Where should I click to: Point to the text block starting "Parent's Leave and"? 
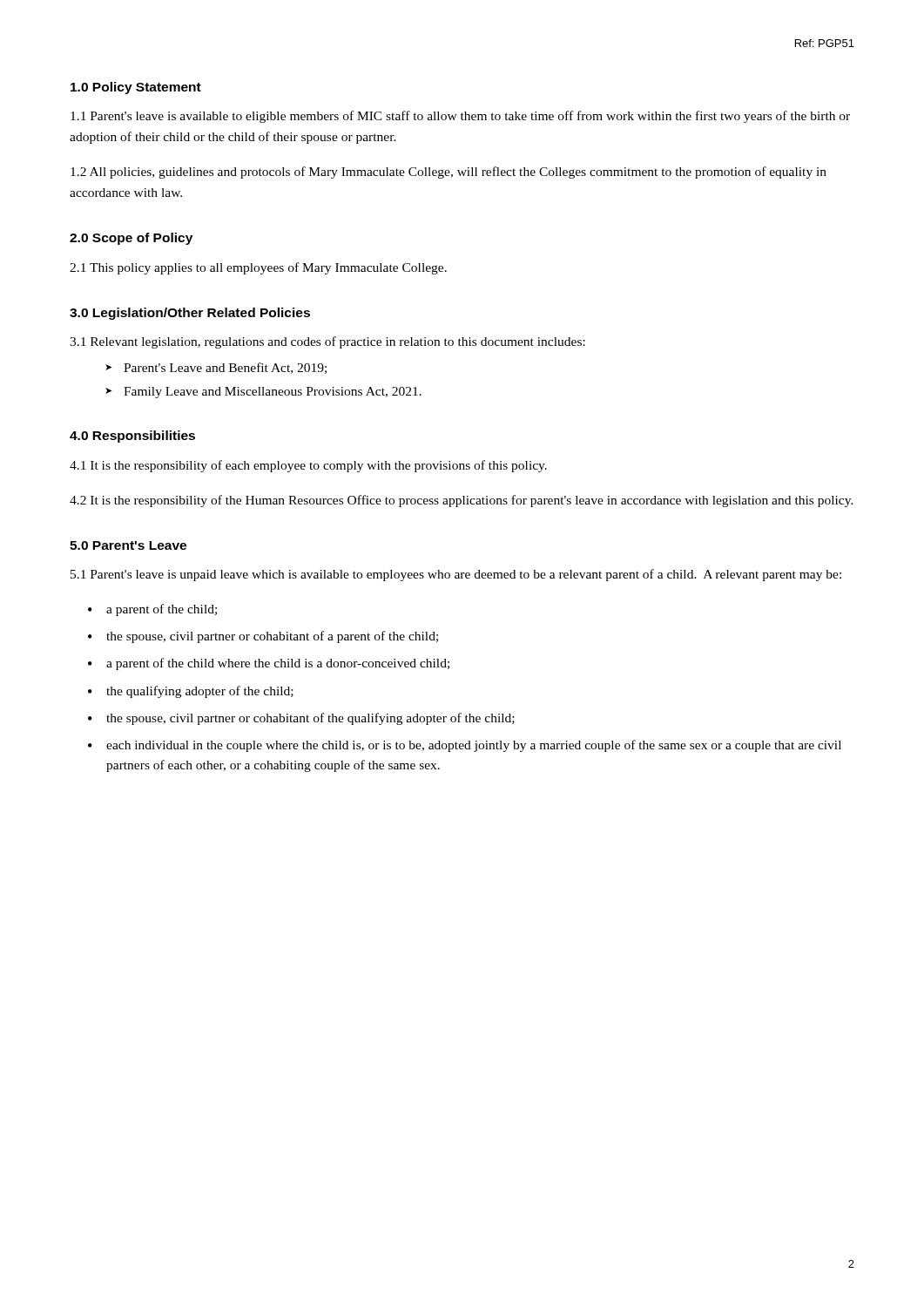226,367
